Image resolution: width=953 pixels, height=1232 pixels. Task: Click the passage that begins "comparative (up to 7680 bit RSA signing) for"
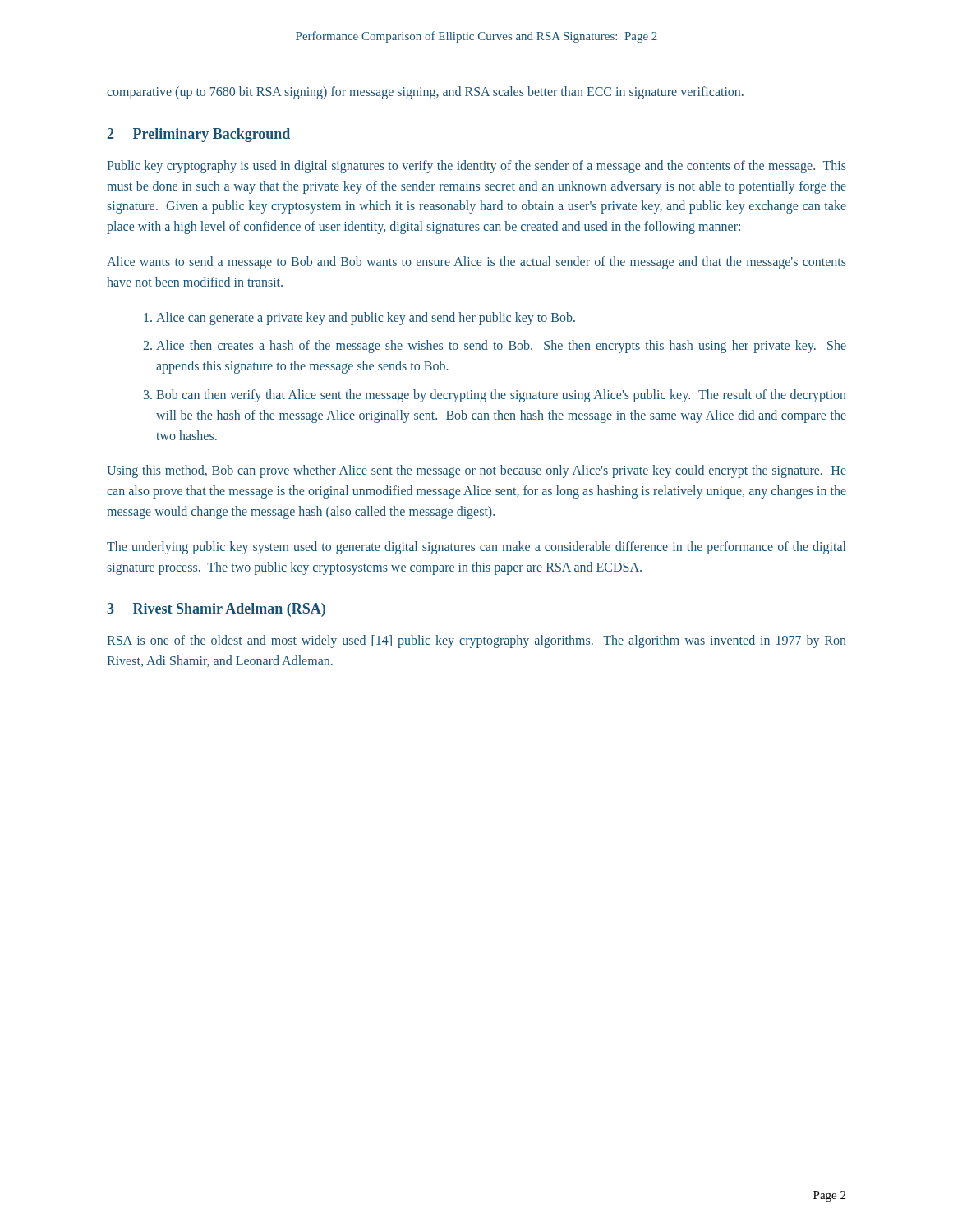click(426, 92)
